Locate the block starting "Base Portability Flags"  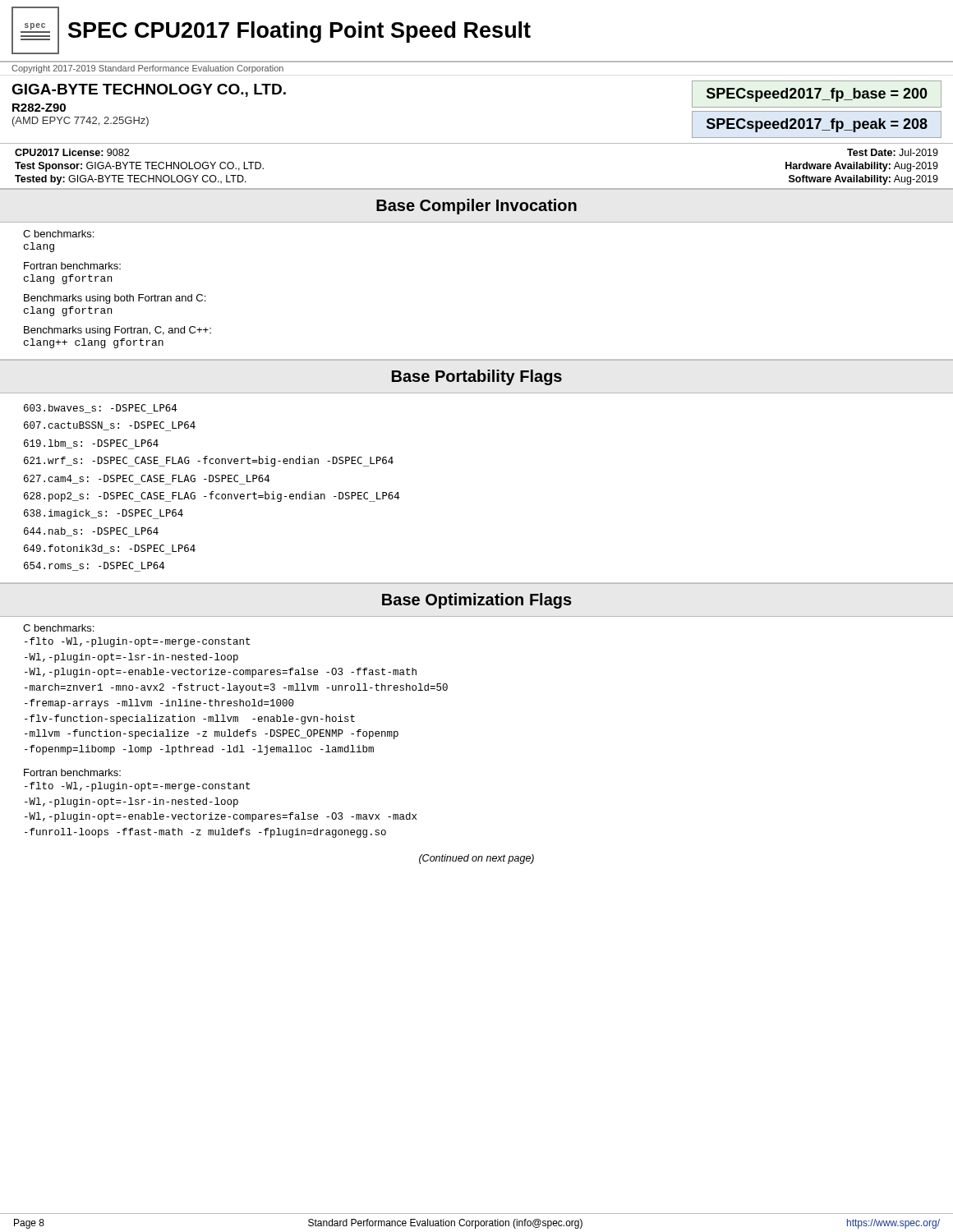476,376
